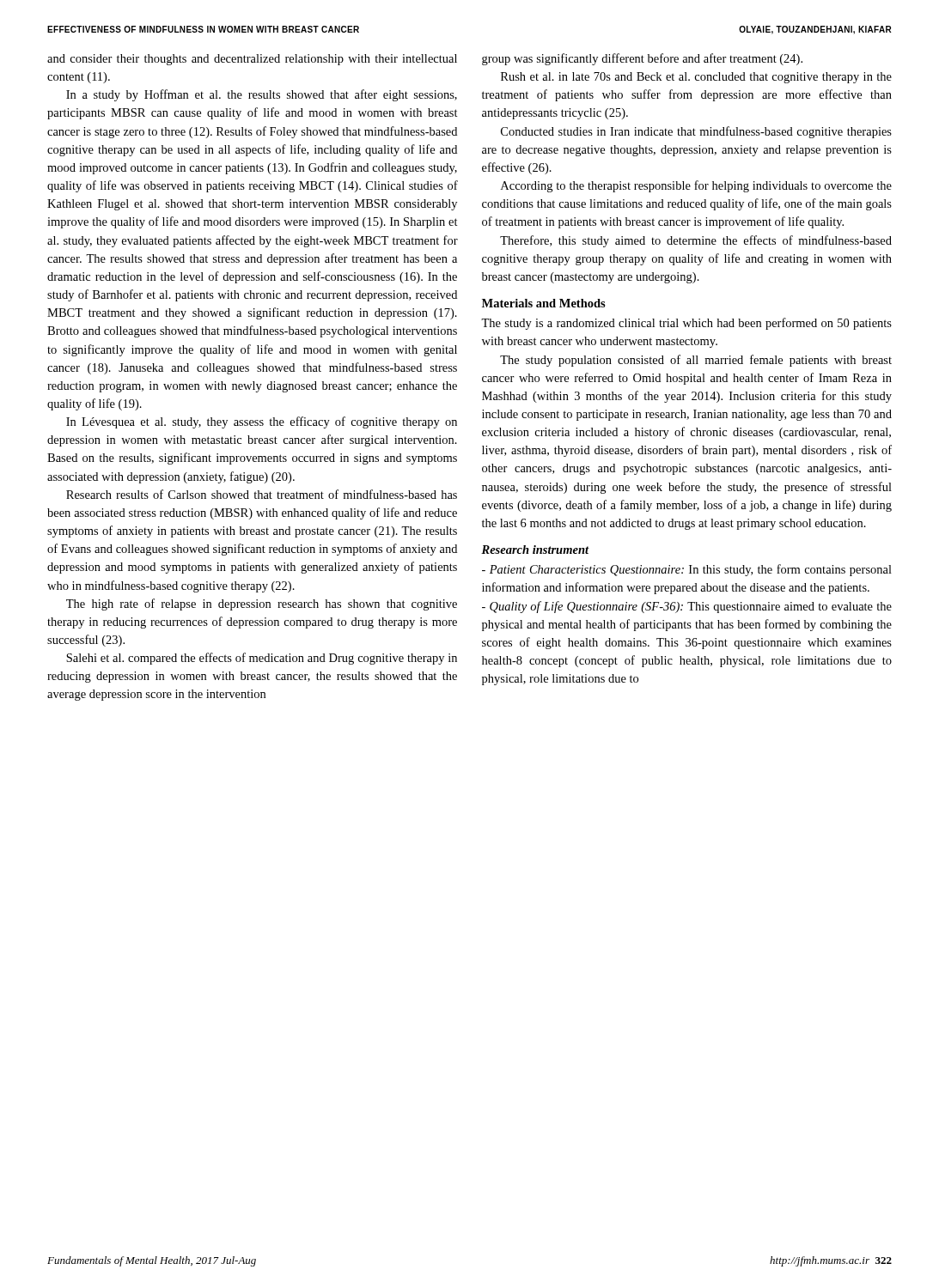The width and height of the screenshot is (939, 1288).
Task: Find the block on this page that starts "and consider their thoughts and decentralized relationship with"
Action: click(252, 377)
